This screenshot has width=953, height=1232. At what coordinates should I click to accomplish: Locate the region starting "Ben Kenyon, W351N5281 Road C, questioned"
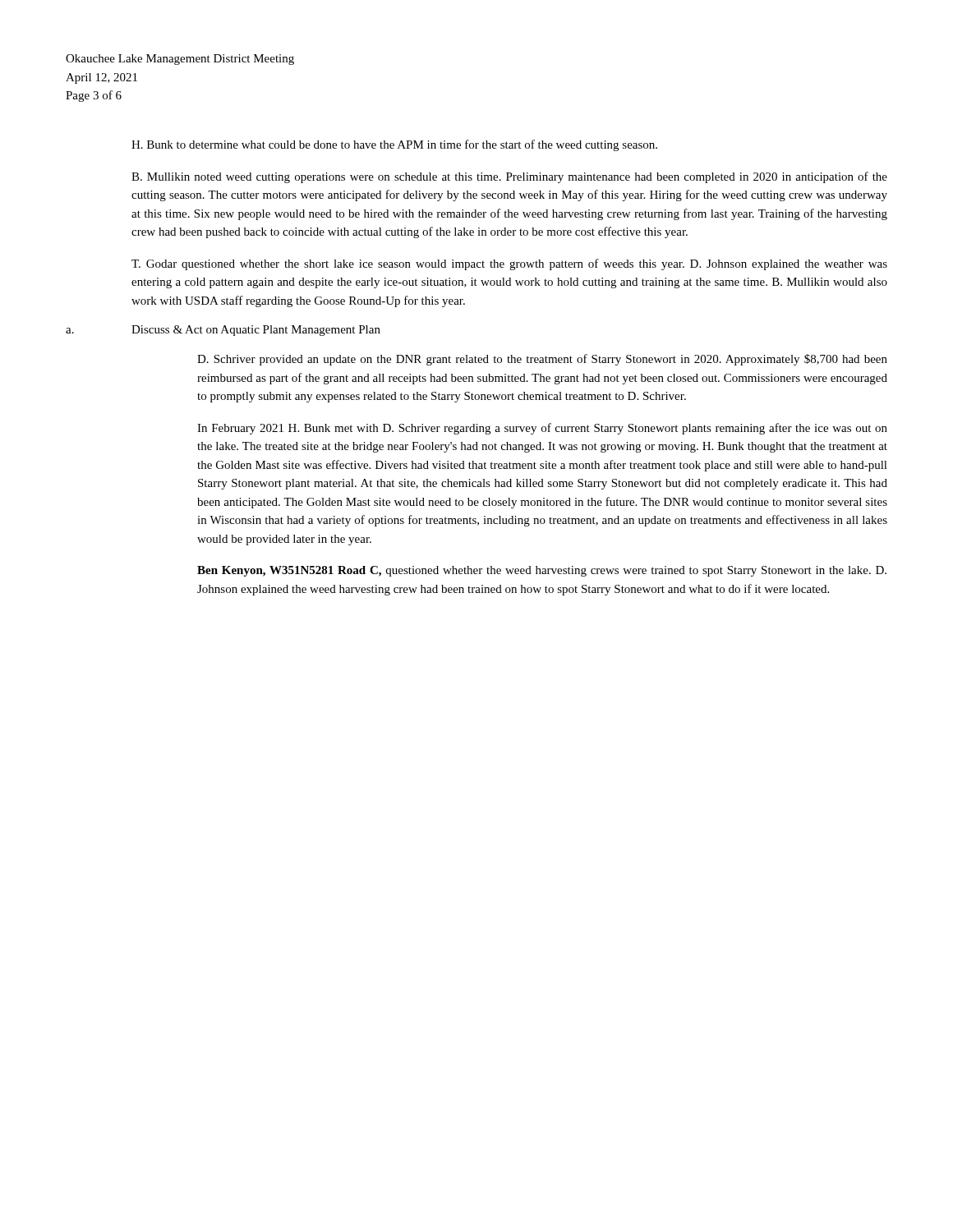click(542, 579)
